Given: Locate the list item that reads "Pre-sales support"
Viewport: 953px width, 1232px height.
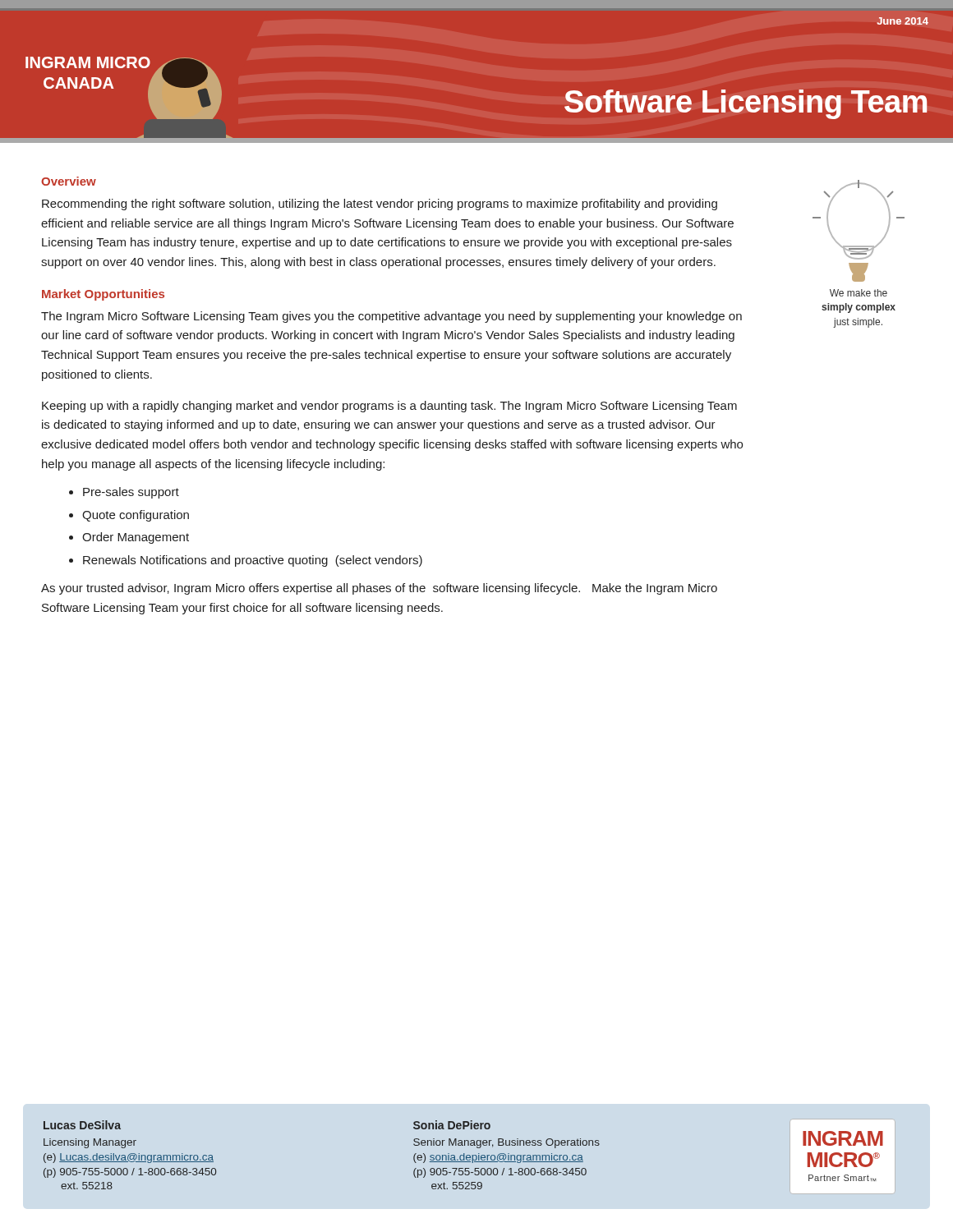Looking at the screenshot, I should pos(130,492).
